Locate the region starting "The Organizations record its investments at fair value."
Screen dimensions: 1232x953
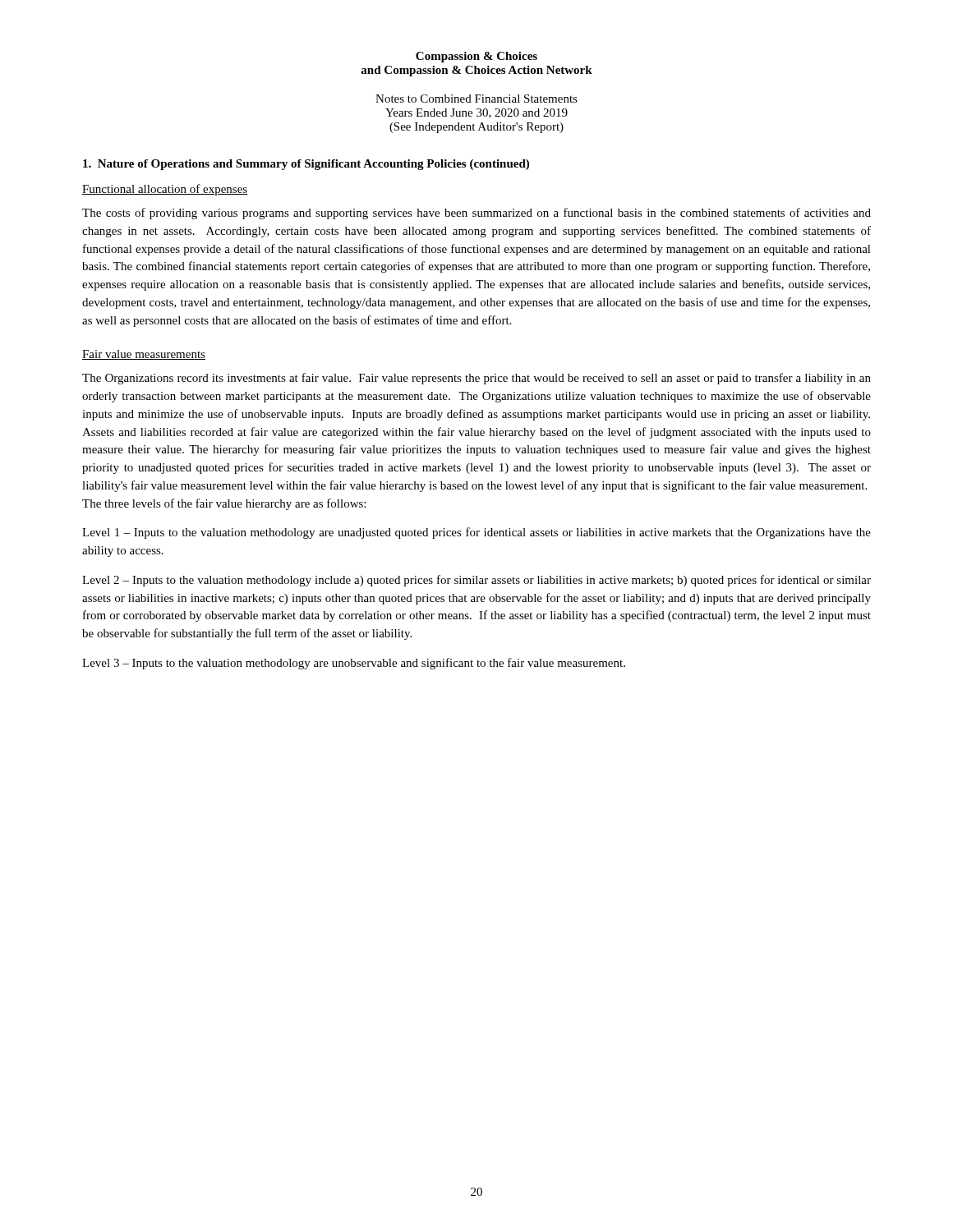tap(476, 441)
